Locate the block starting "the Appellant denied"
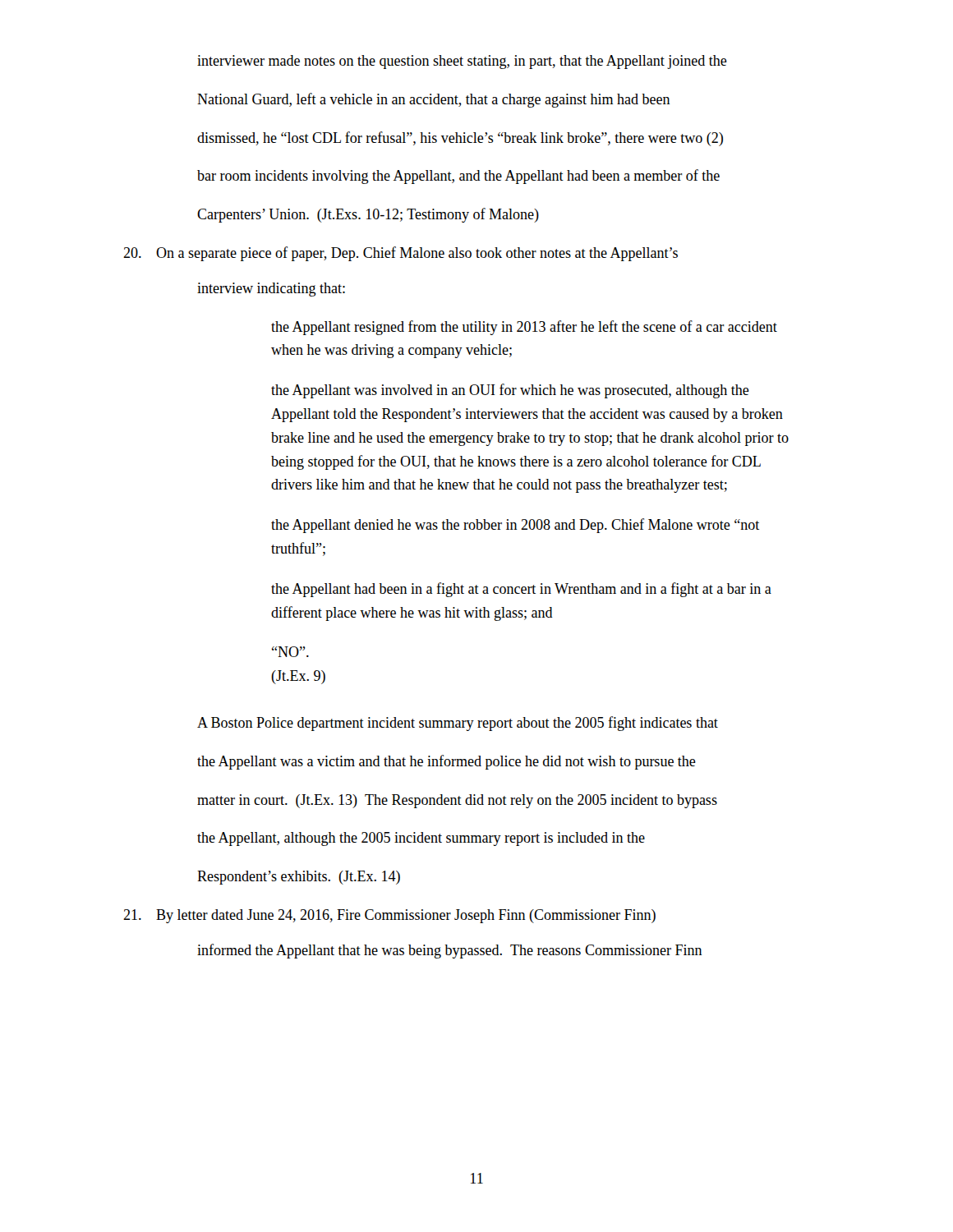The image size is (953, 1232). [515, 537]
